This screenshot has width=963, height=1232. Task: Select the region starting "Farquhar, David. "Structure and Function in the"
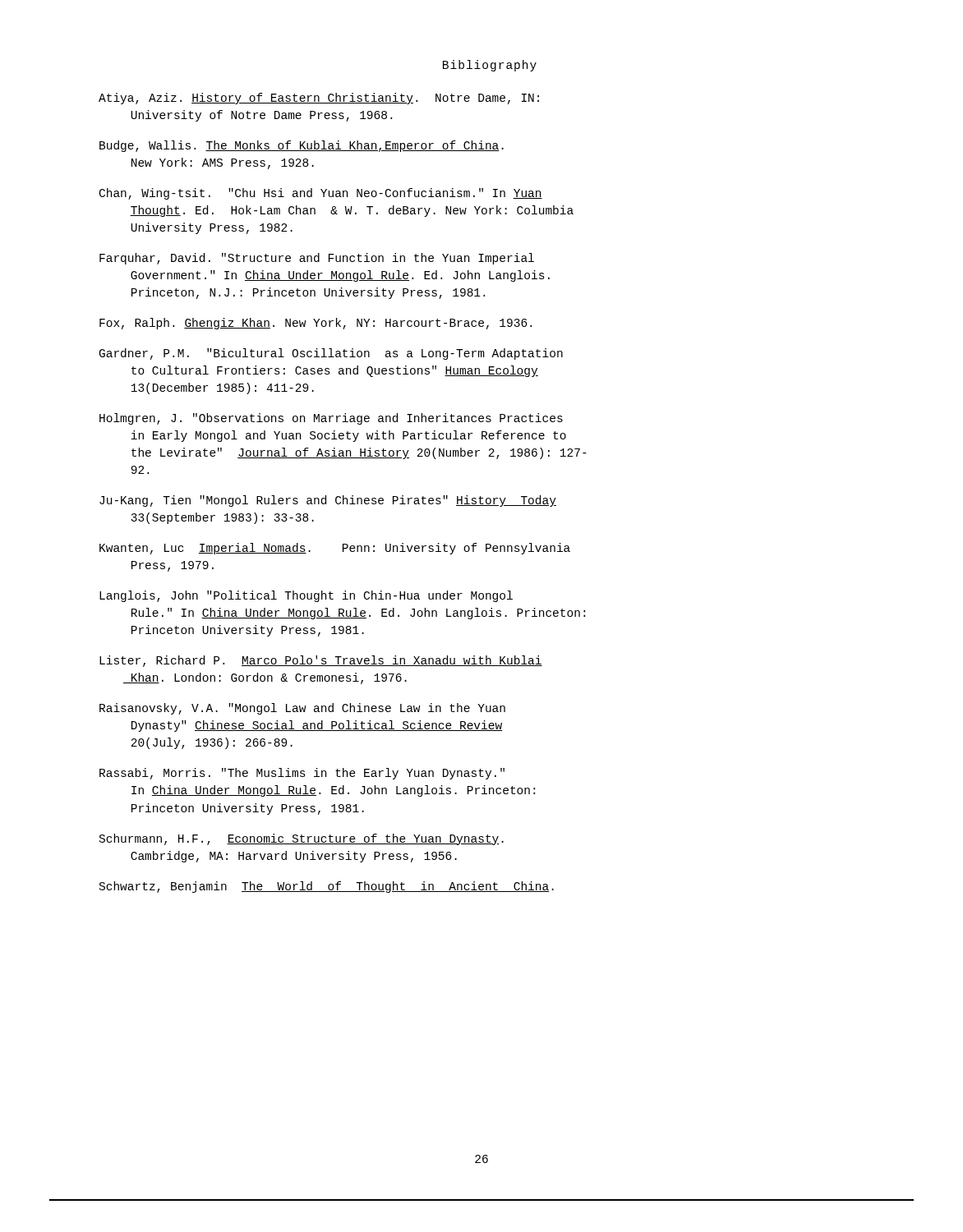tap(325, 276)
